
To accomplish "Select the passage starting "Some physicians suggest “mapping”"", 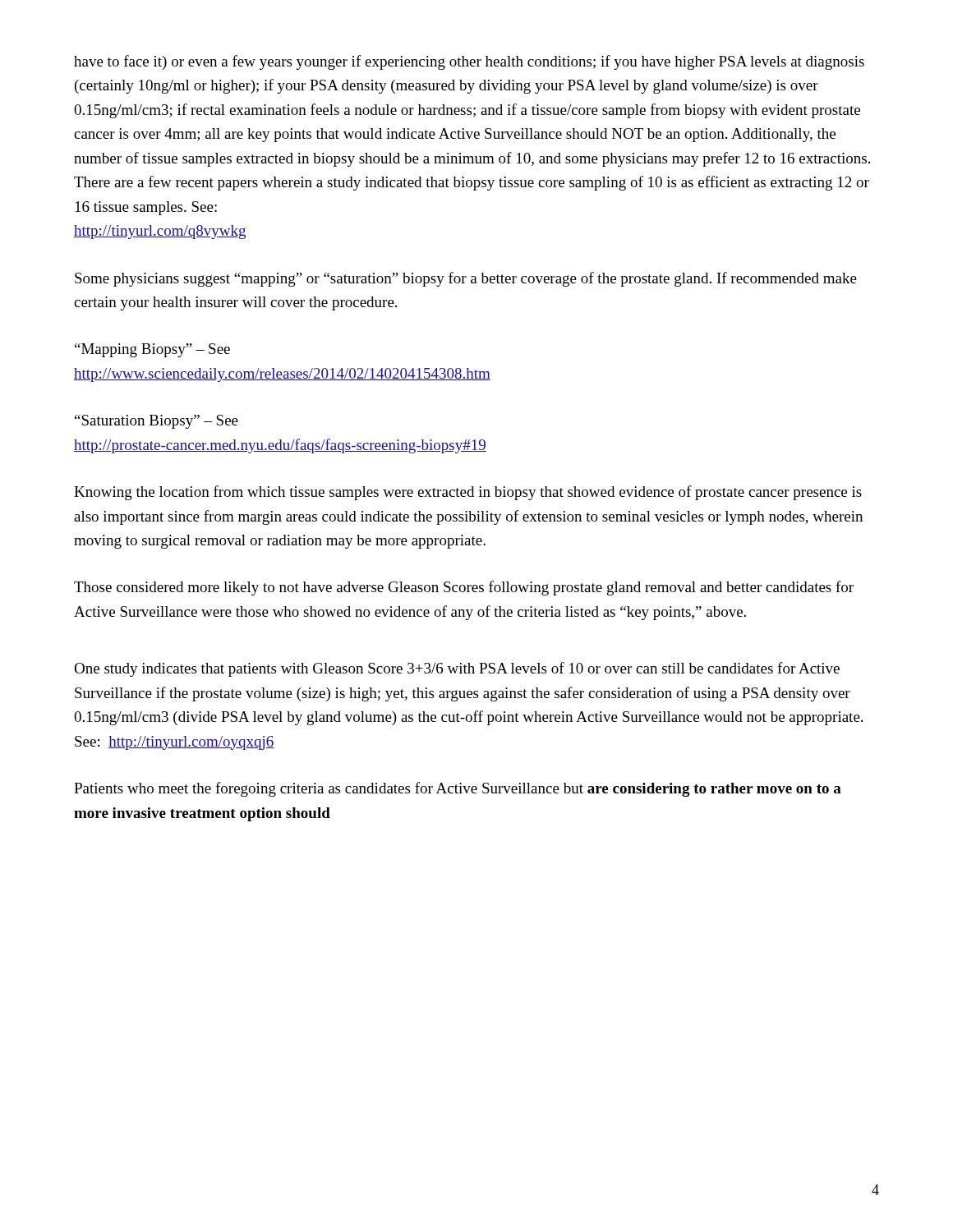I will coord(465,290).
